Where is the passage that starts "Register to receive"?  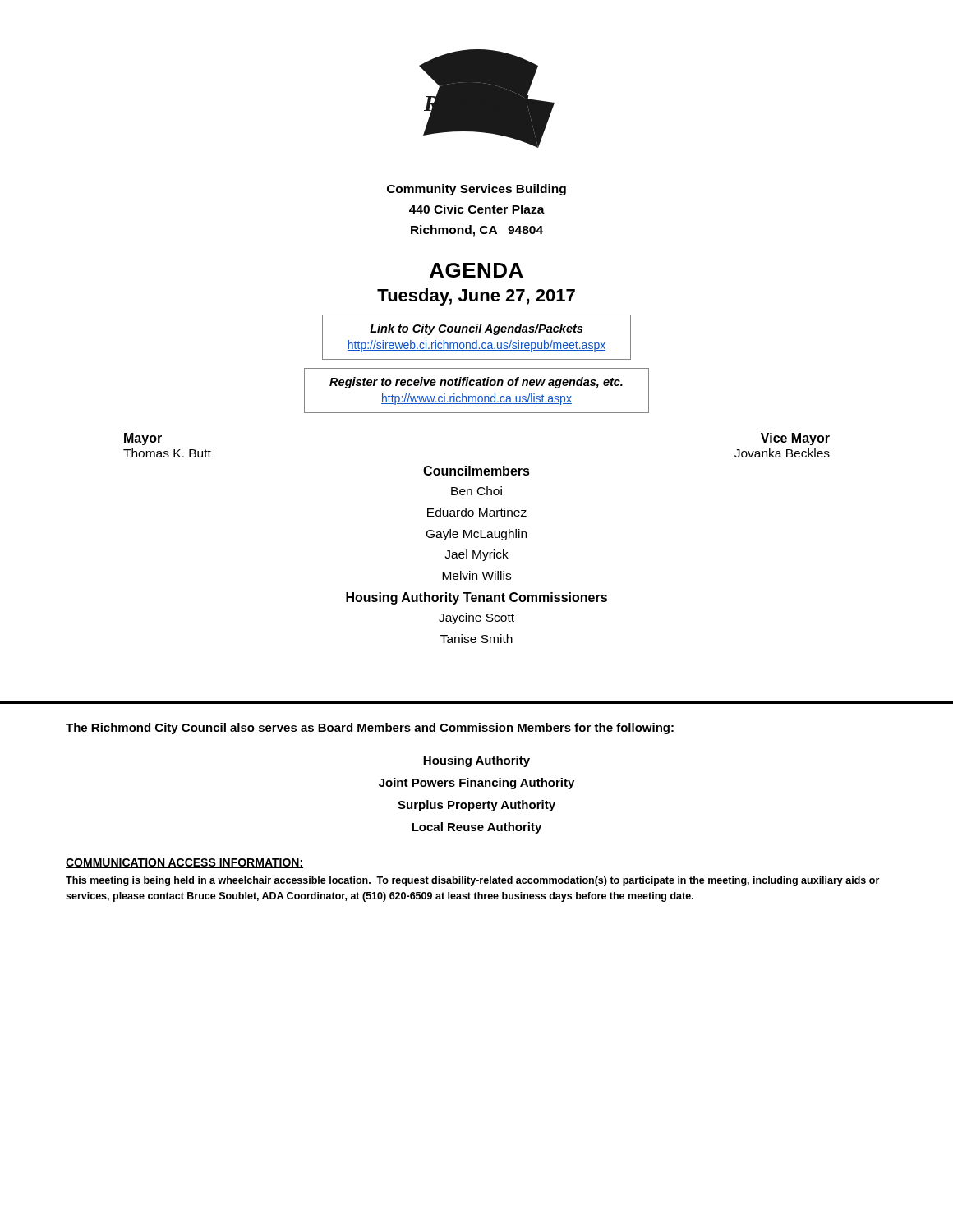(x=476, y=390)
